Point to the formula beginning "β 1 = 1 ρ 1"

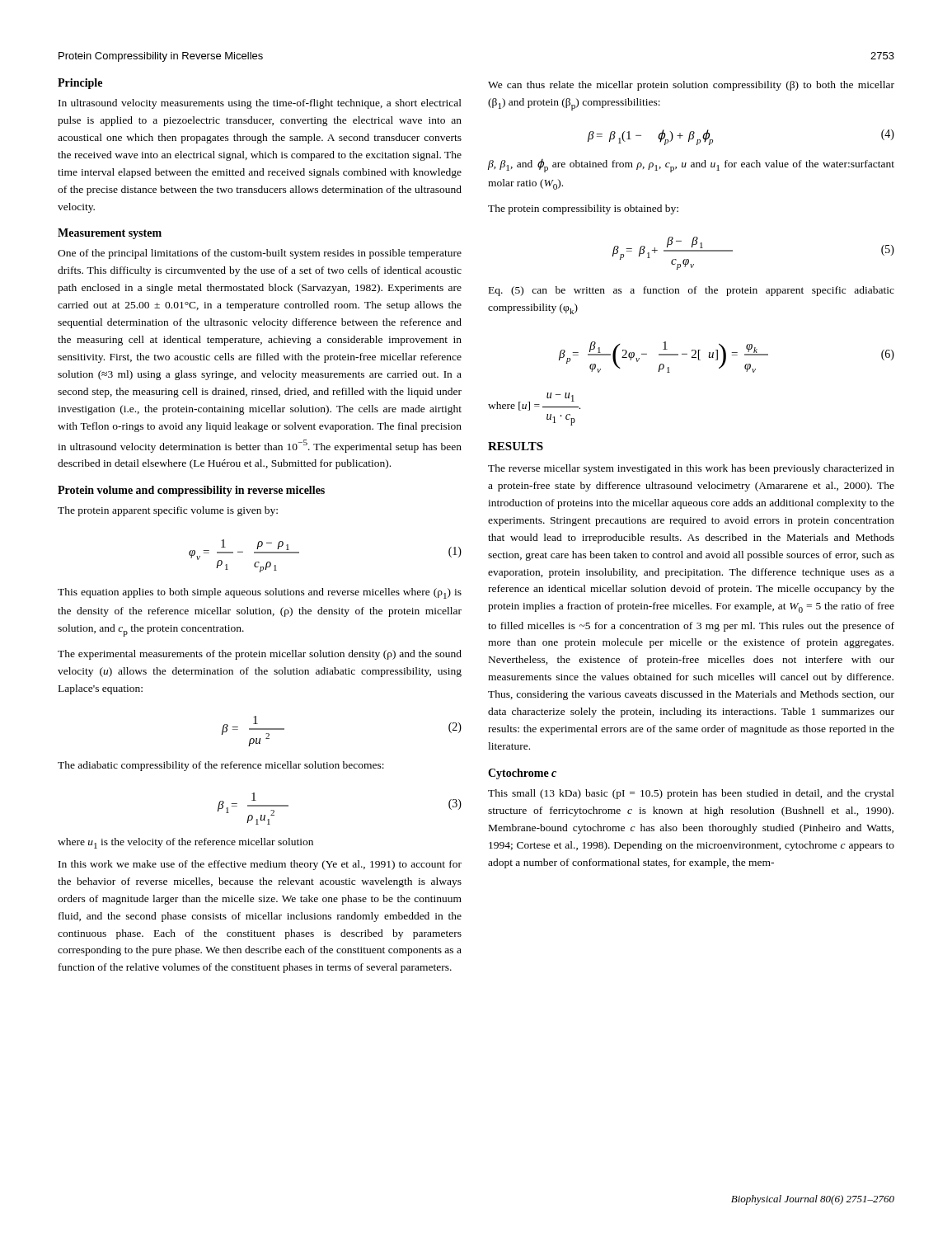(x=267, y=806)
